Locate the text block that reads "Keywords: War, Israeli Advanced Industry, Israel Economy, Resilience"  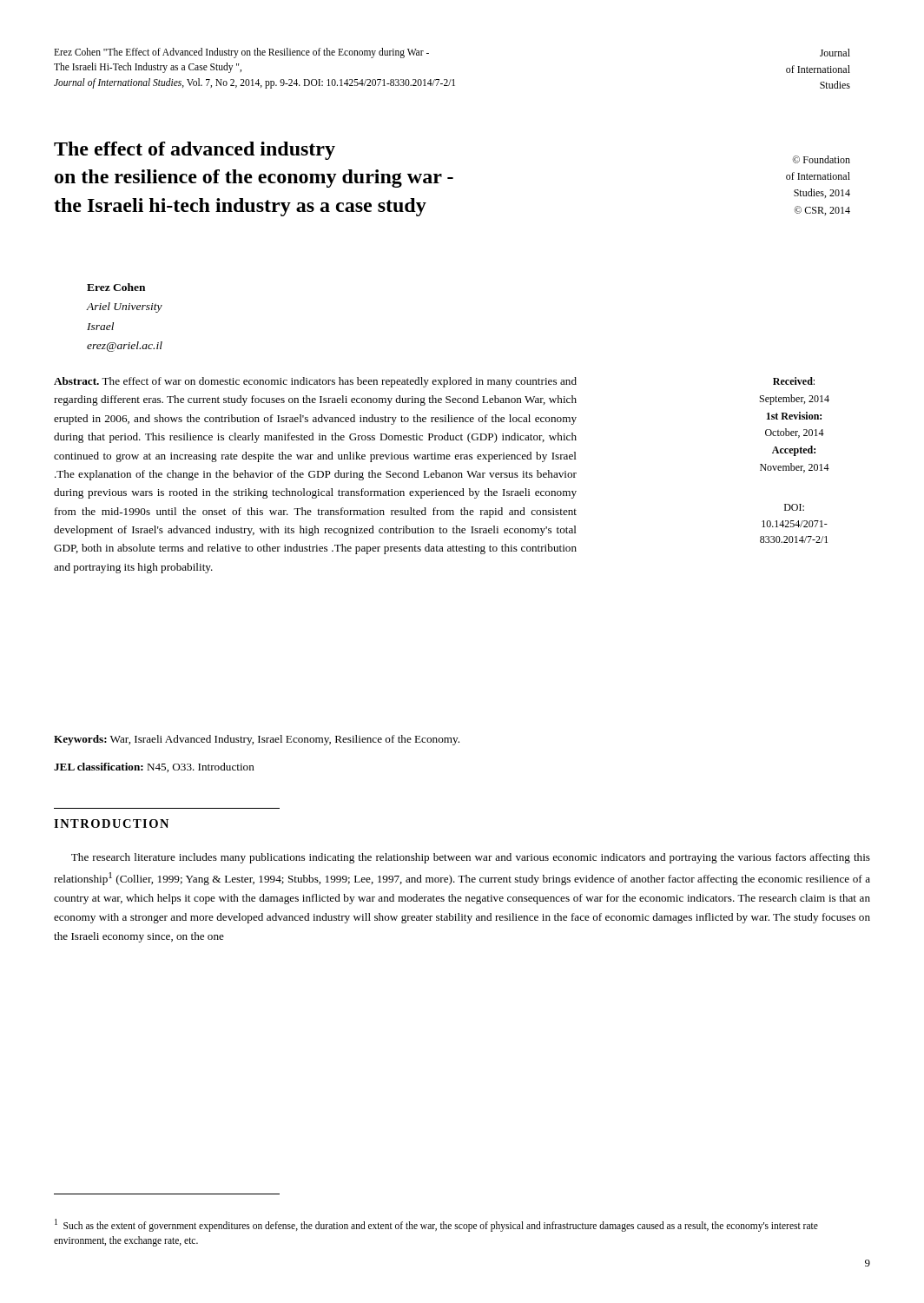(257, 739)
